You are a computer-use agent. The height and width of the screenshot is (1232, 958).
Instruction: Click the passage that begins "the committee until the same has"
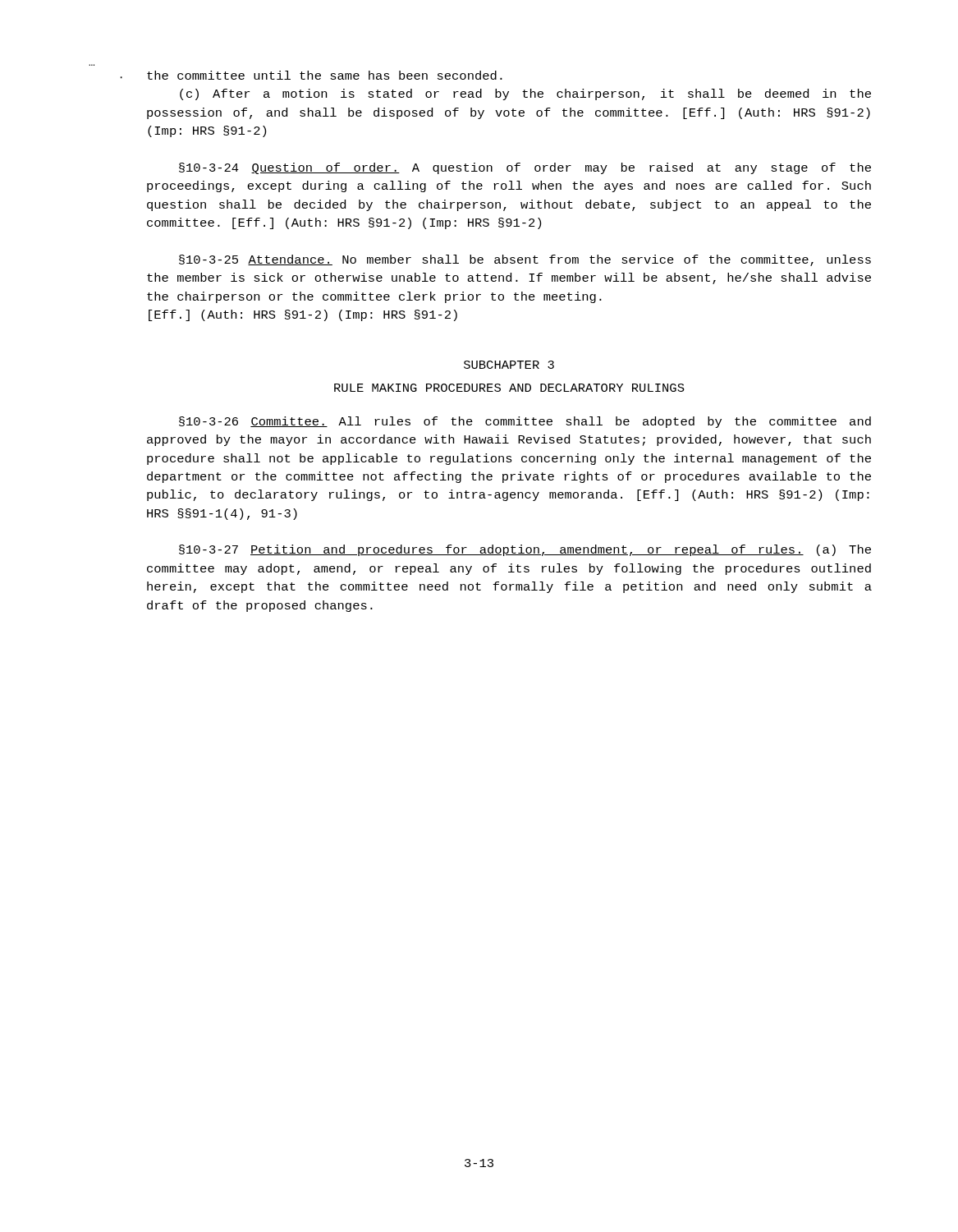(x=509, y=104)
